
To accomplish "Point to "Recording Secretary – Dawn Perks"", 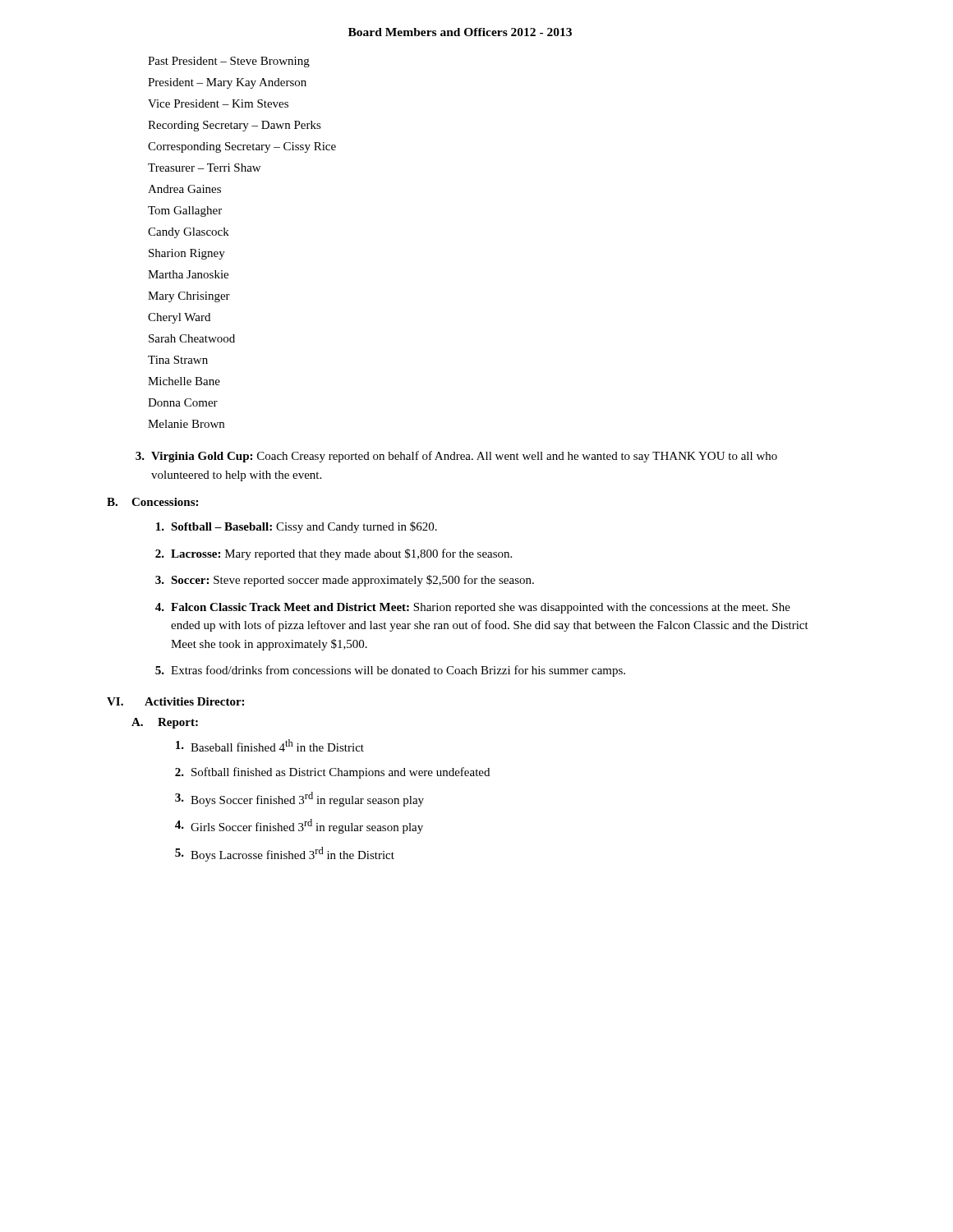I will tap(234, 125).
